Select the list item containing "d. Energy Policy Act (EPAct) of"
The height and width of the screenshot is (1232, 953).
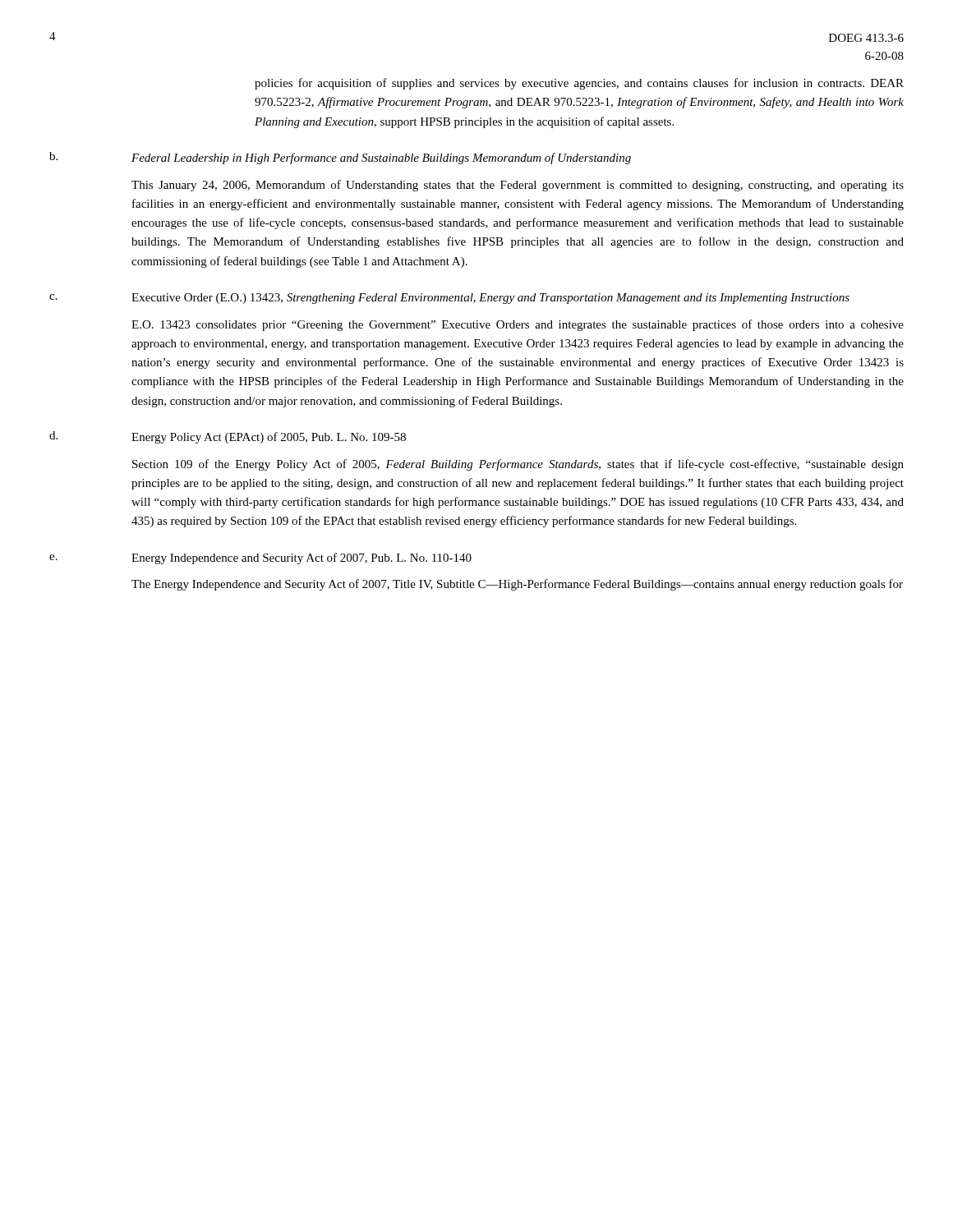coord(476,480)
